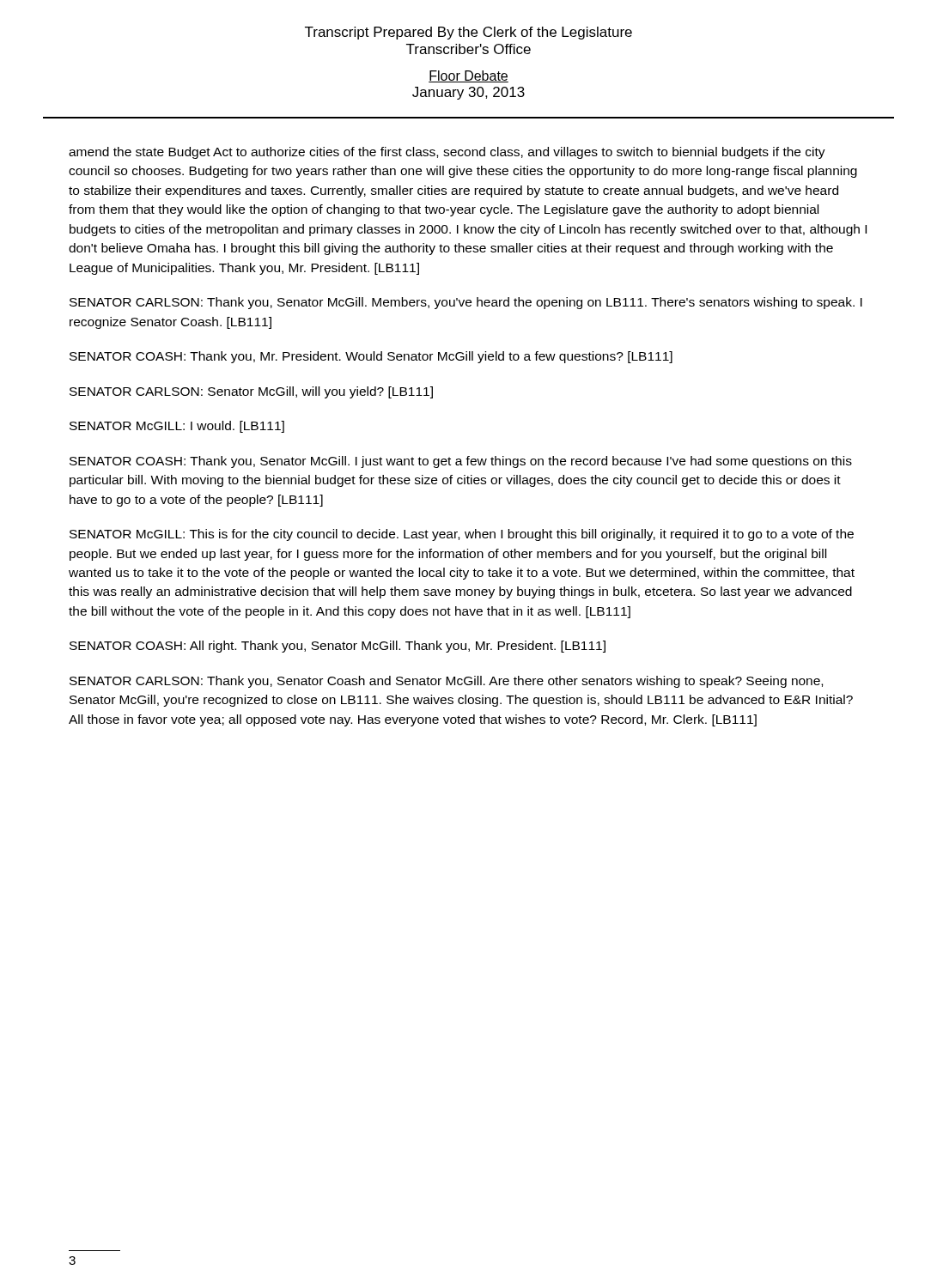Find "SENATOR McGILL: I would. [LB111]" on this page
This screenshot has height=1288, width=937.
(x=177, y=426)
